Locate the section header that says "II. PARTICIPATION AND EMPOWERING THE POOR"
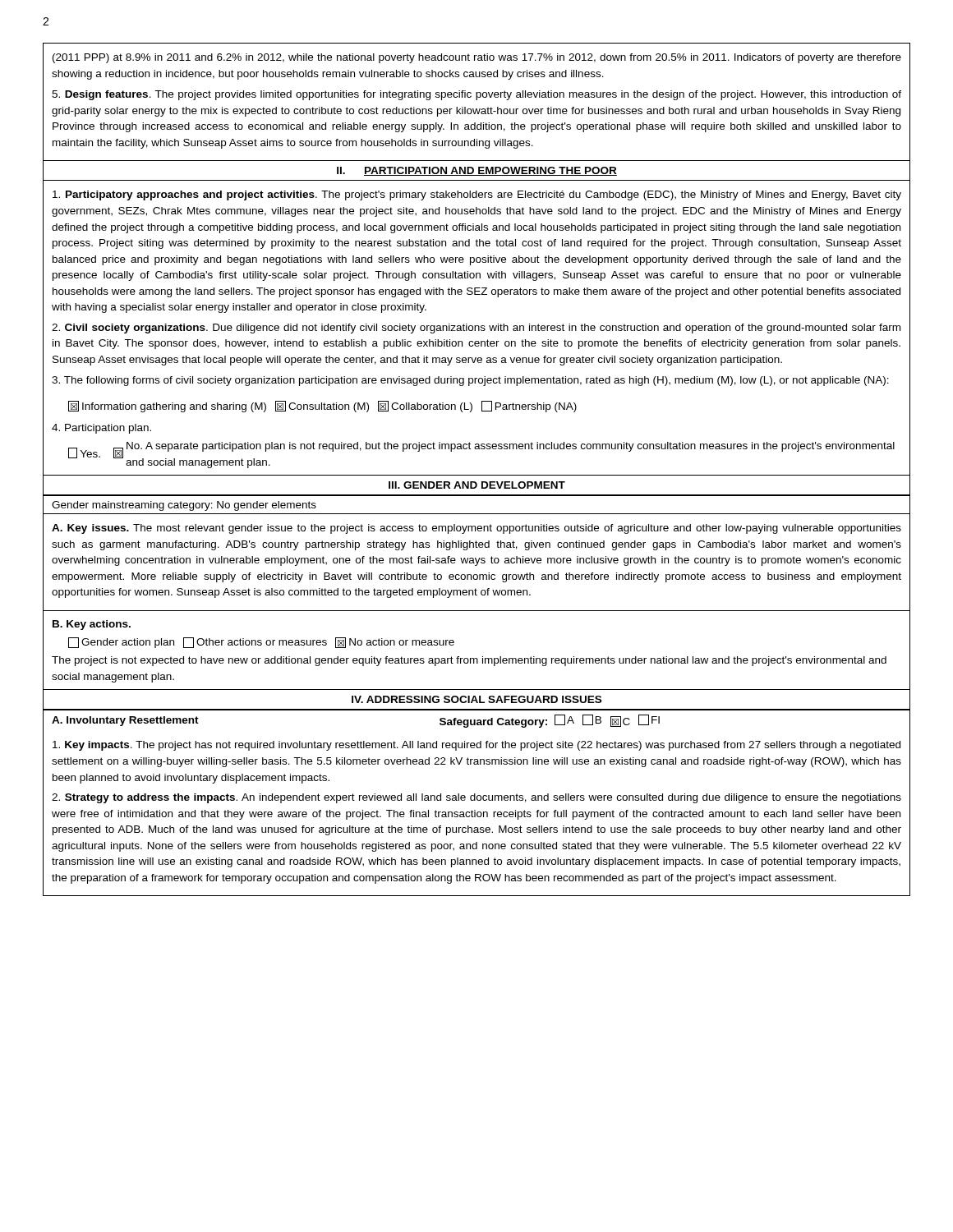 pos(476,171)
